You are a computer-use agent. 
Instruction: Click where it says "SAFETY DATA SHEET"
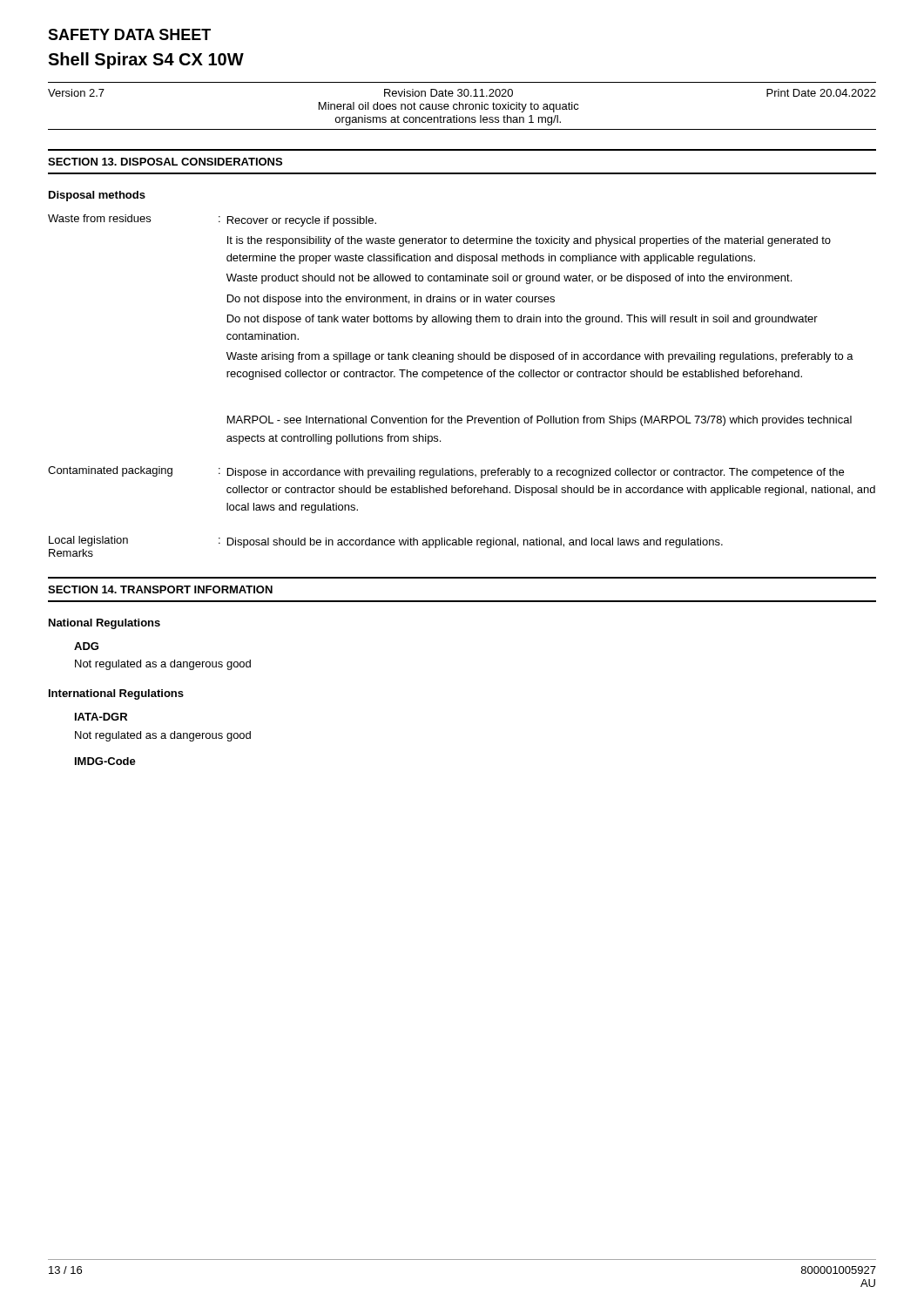(x=129, y=35)
